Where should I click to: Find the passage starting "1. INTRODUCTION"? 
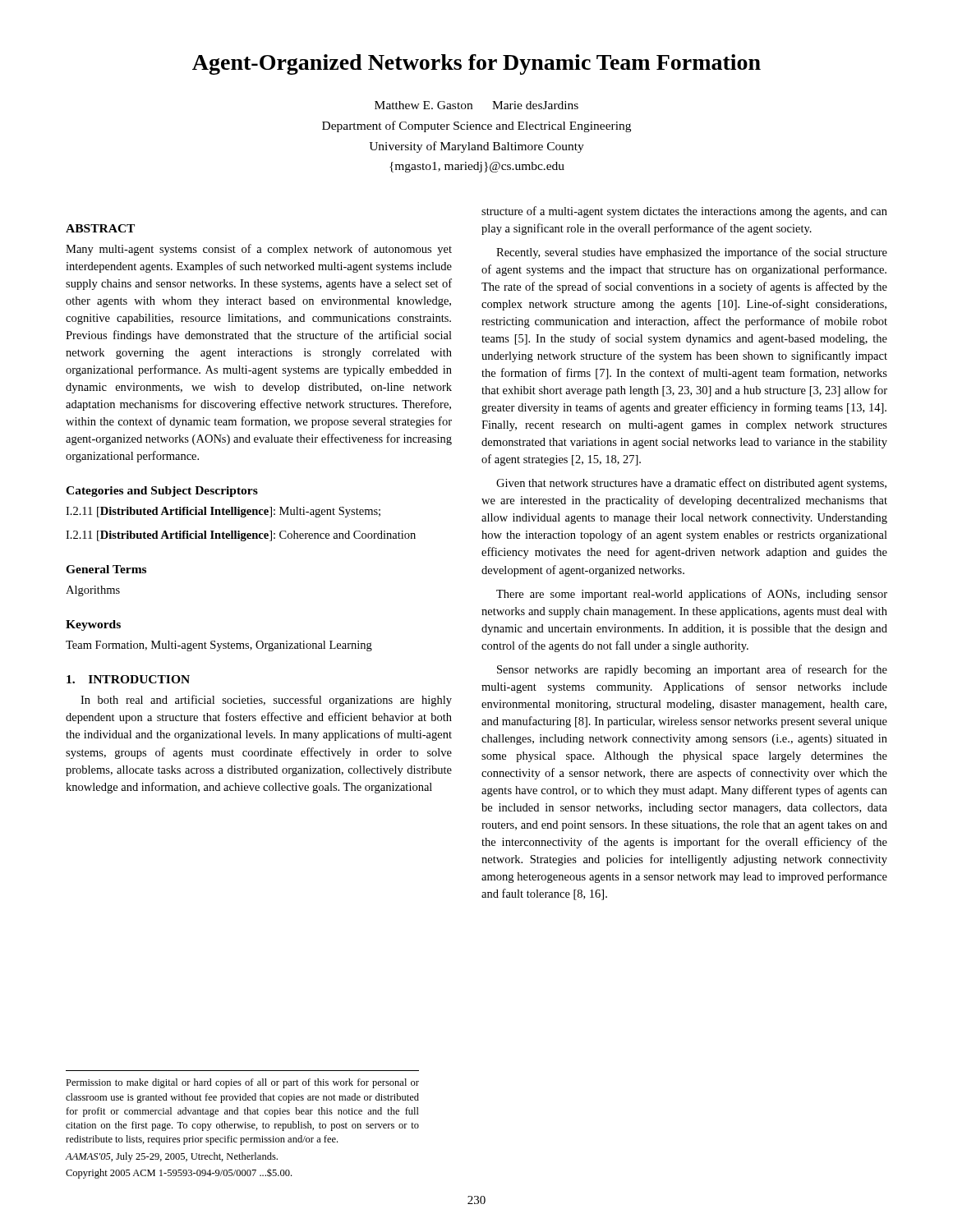[128, 679]
